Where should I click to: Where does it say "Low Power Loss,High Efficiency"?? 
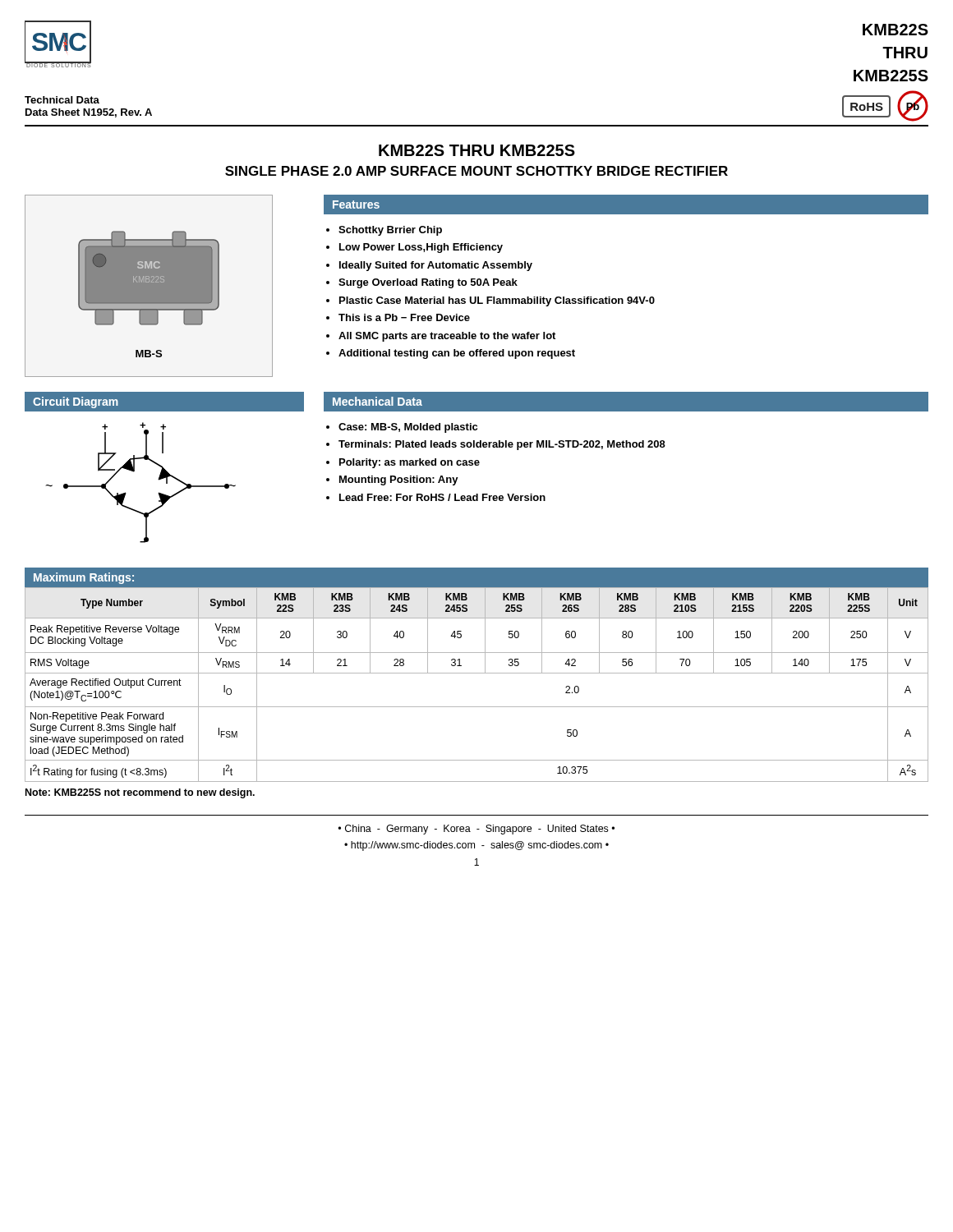421,247
